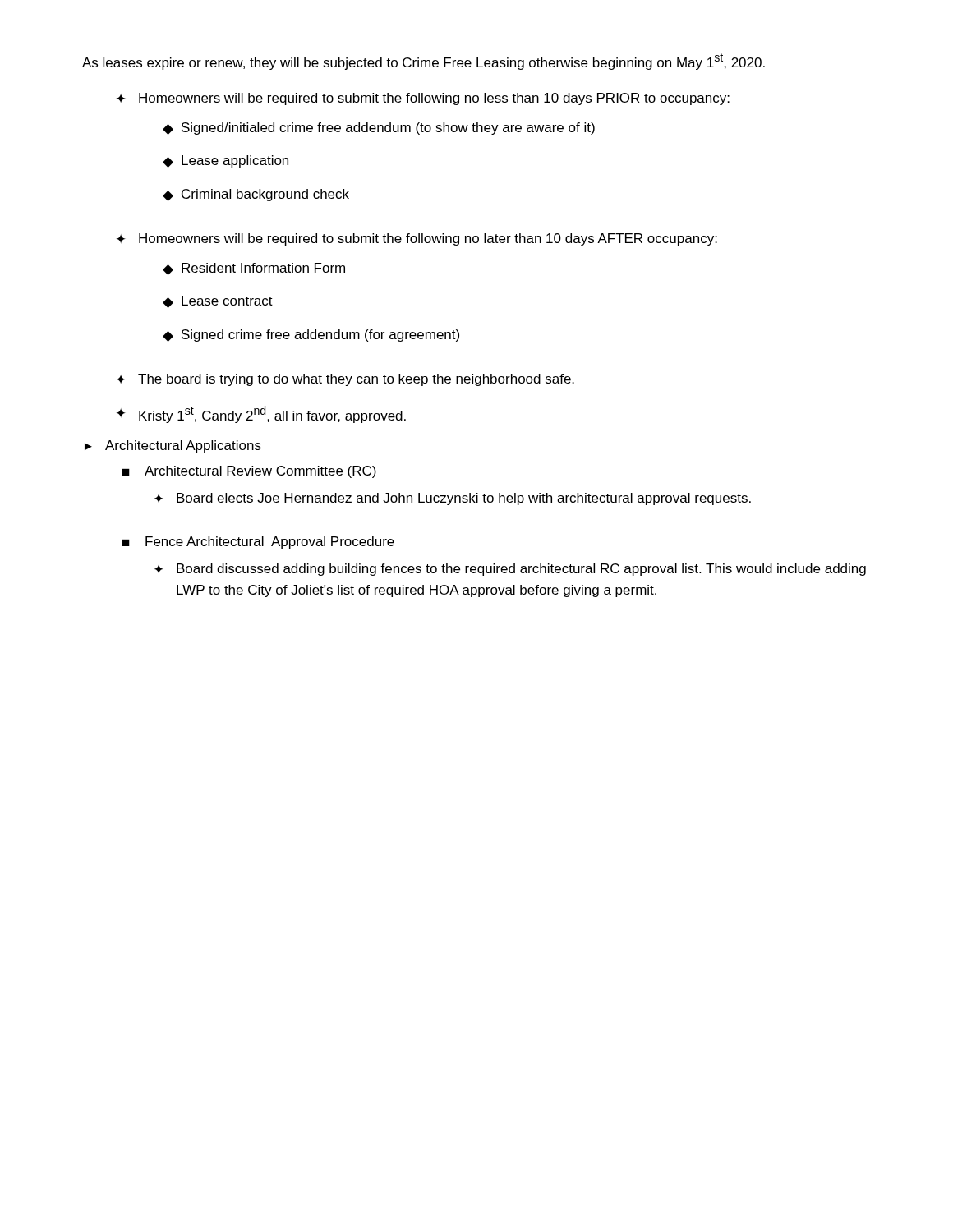Find the list item that says "◆ Lease contract"
The width and height of the screenshot is (953, 1232).
pyautogui.click(x=218, y=302)
